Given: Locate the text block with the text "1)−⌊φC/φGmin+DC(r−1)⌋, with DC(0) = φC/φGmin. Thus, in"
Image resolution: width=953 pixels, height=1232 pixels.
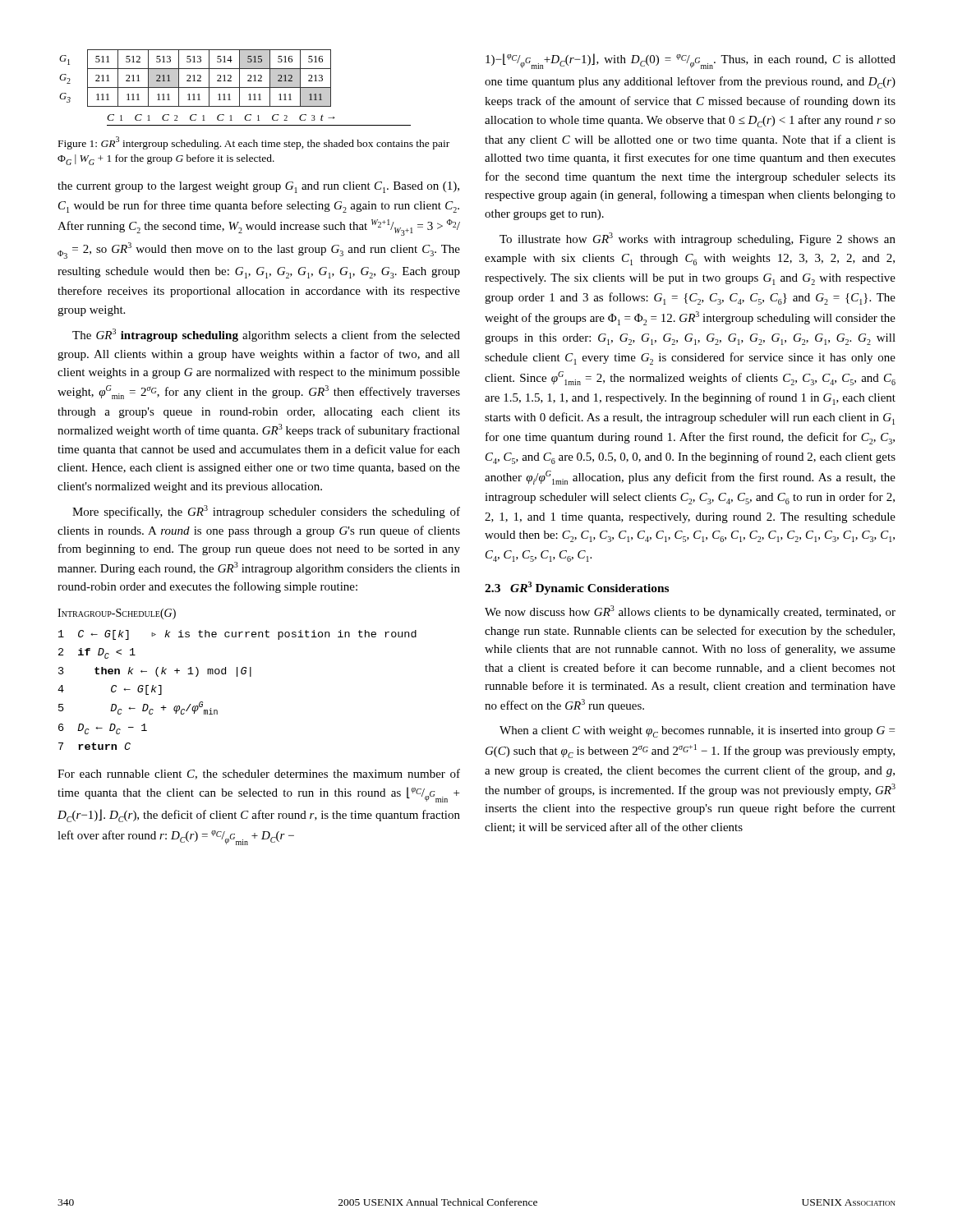Looking at the screenshot, I should [x=690, y=307].
